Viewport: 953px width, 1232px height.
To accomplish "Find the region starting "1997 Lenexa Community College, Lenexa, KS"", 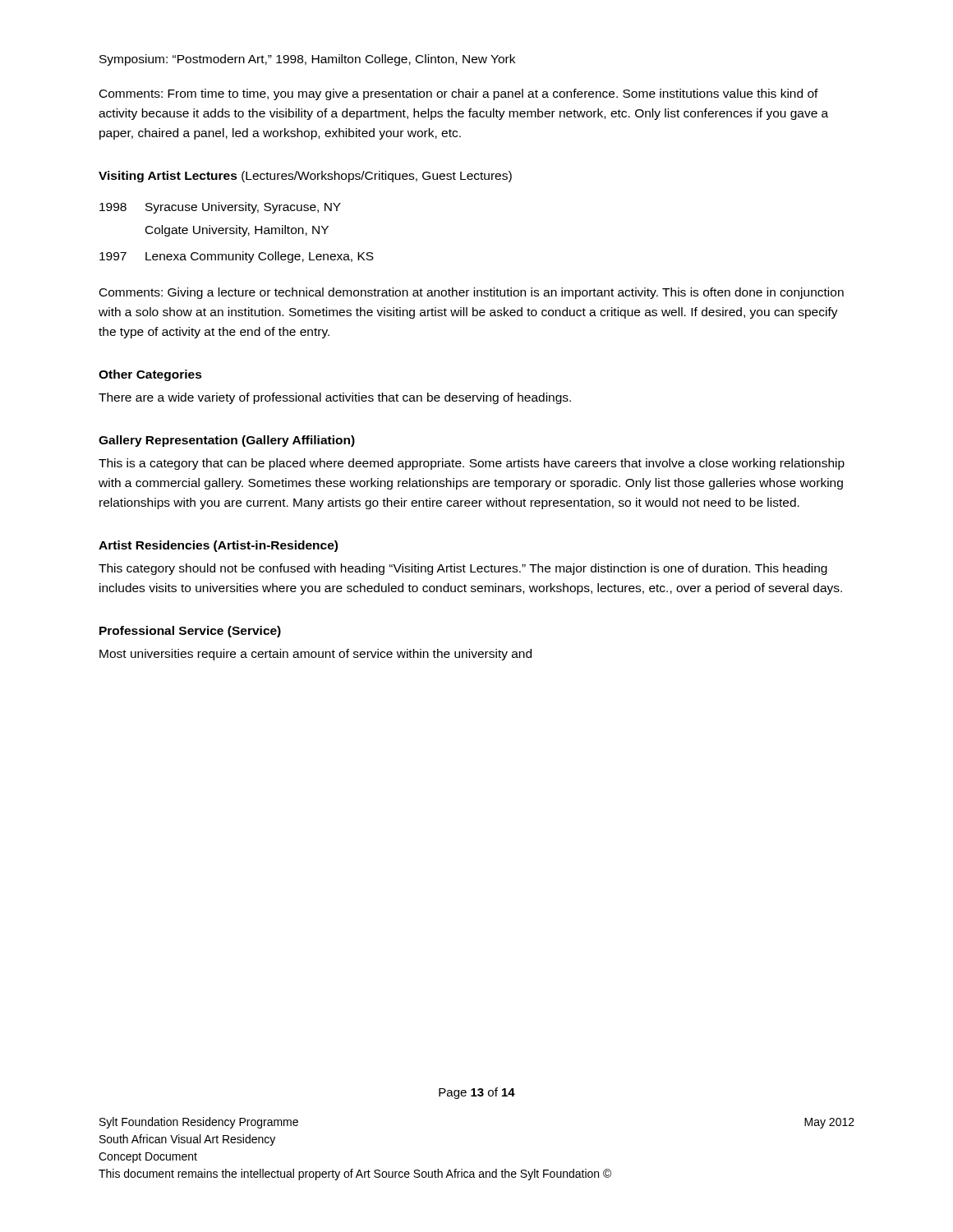I will tap(236, 256).
